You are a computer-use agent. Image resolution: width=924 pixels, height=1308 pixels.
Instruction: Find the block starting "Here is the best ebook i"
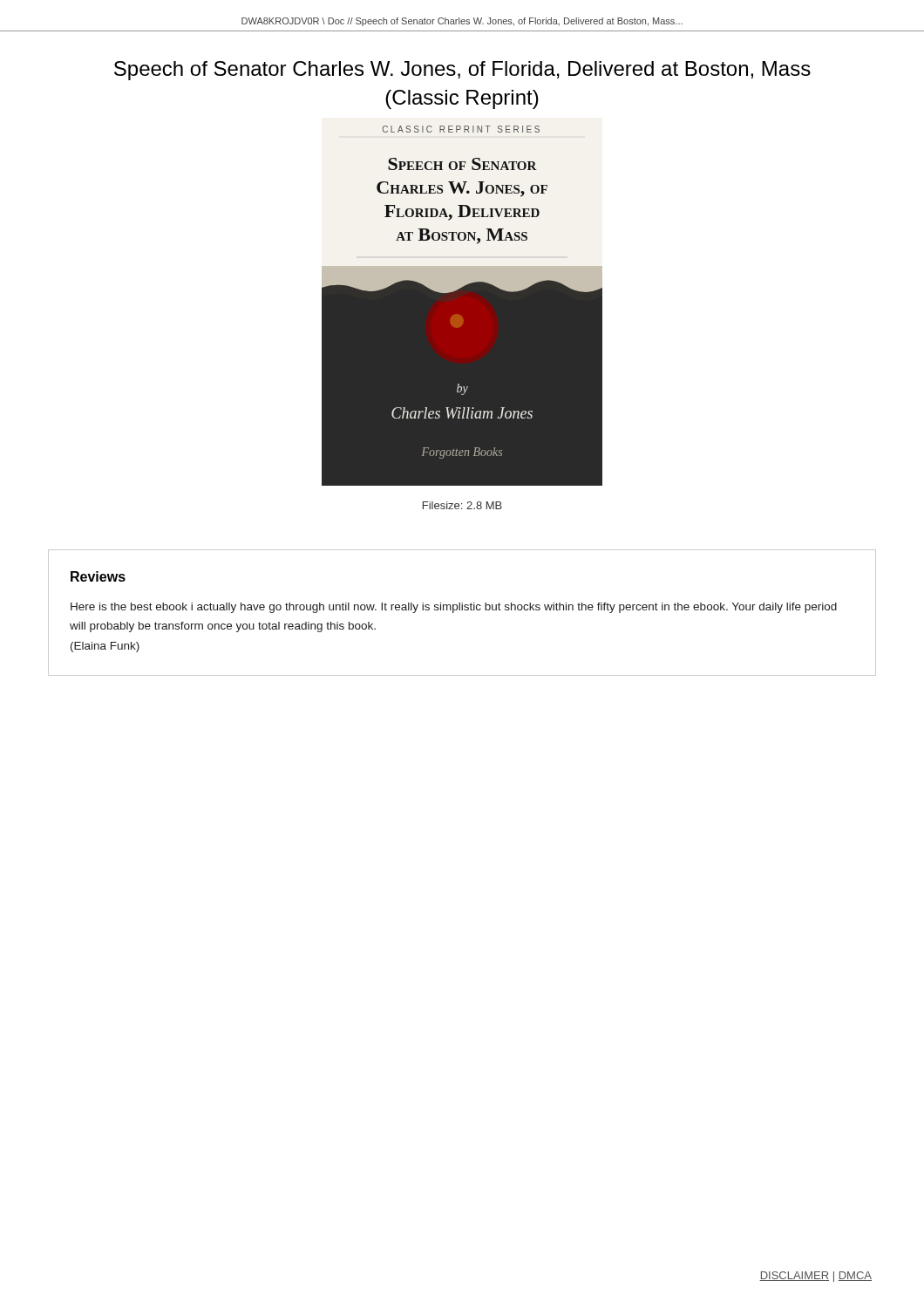click(454, 608)
